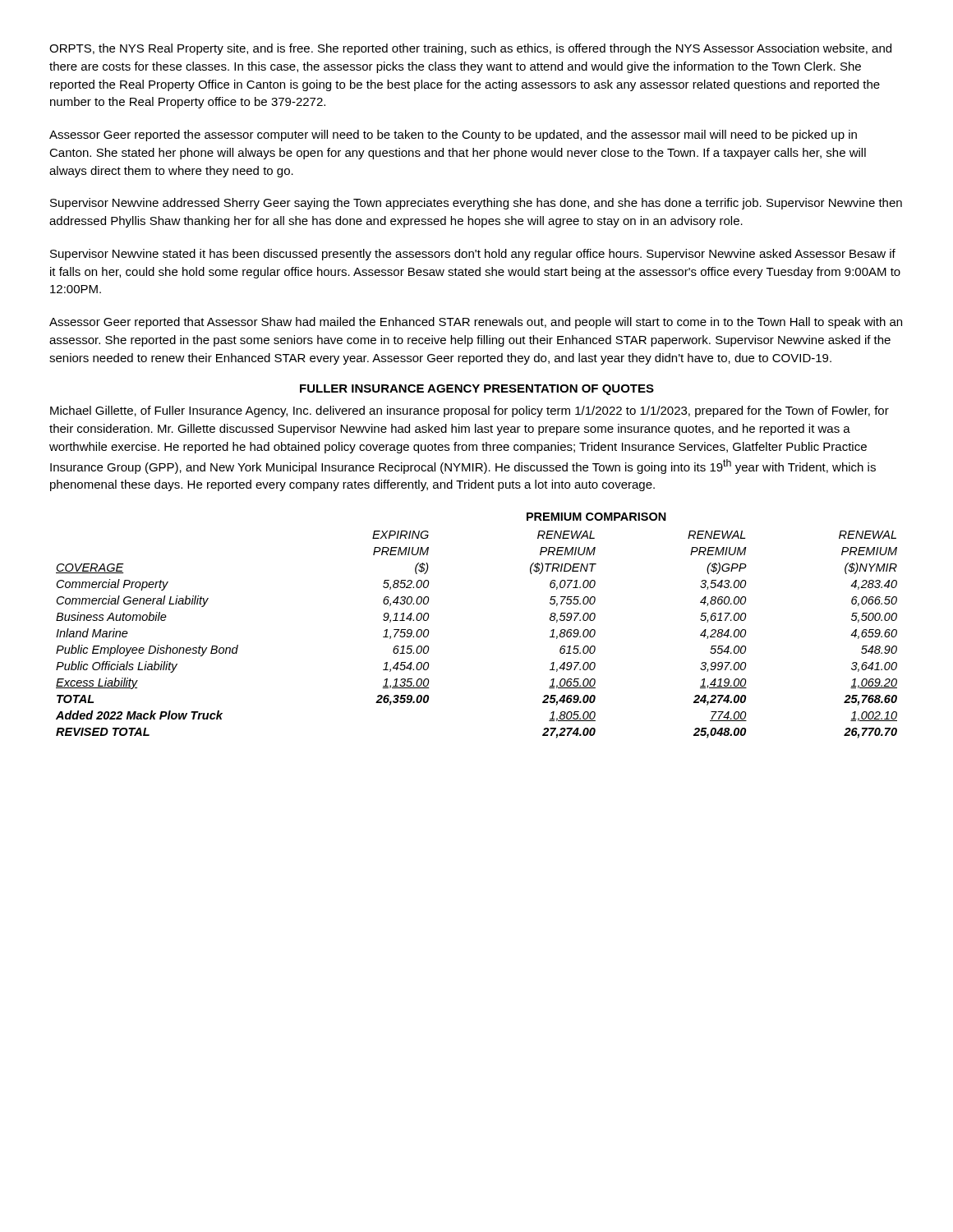Where is the passage that starts "Supervisor Newvine stated it"?
The width and height of the screenshot is (953, 1232).
(x=475, y=271)
